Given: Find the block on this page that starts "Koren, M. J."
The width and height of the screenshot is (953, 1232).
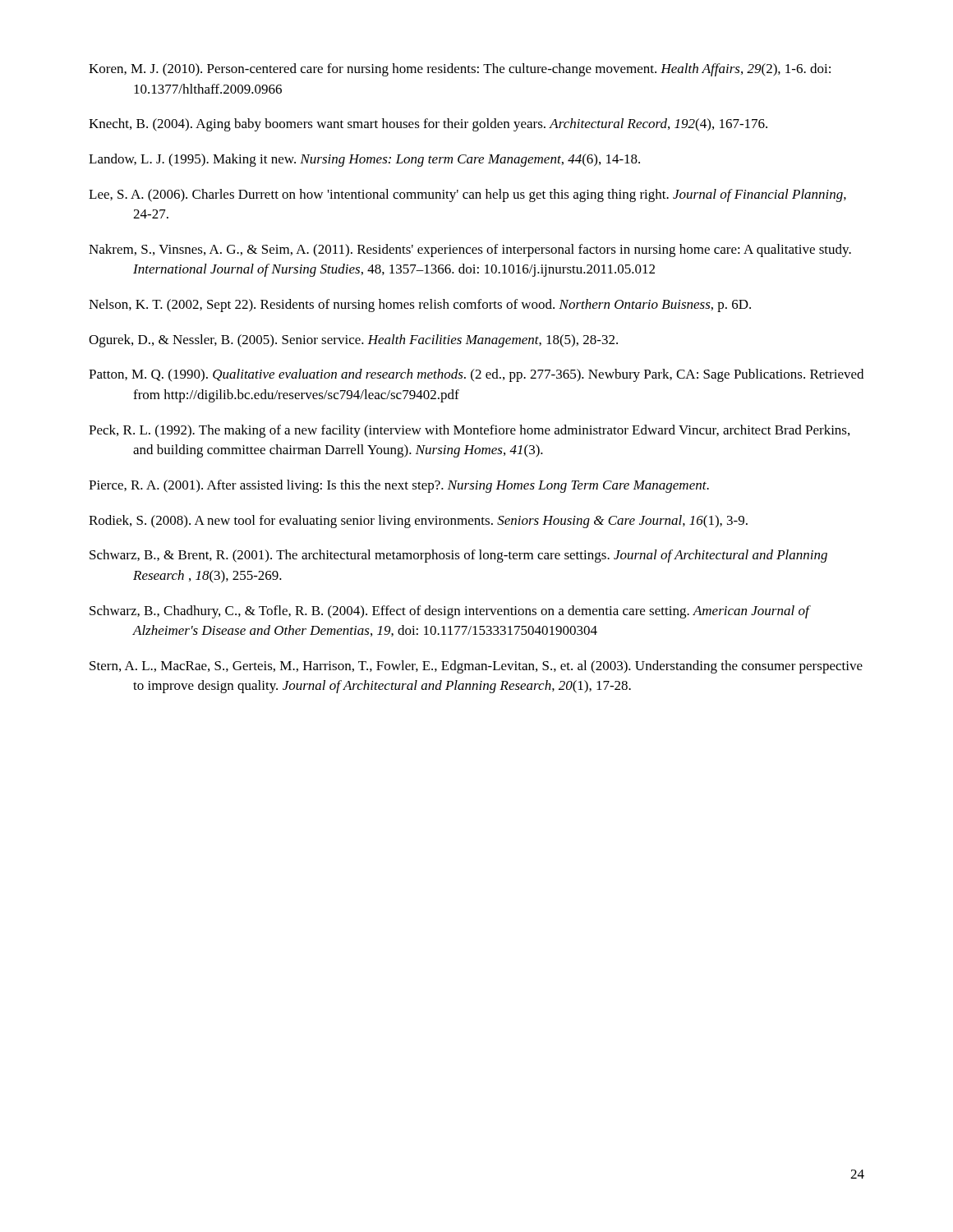Looking at the screenshot, I should tap(476, 79).
